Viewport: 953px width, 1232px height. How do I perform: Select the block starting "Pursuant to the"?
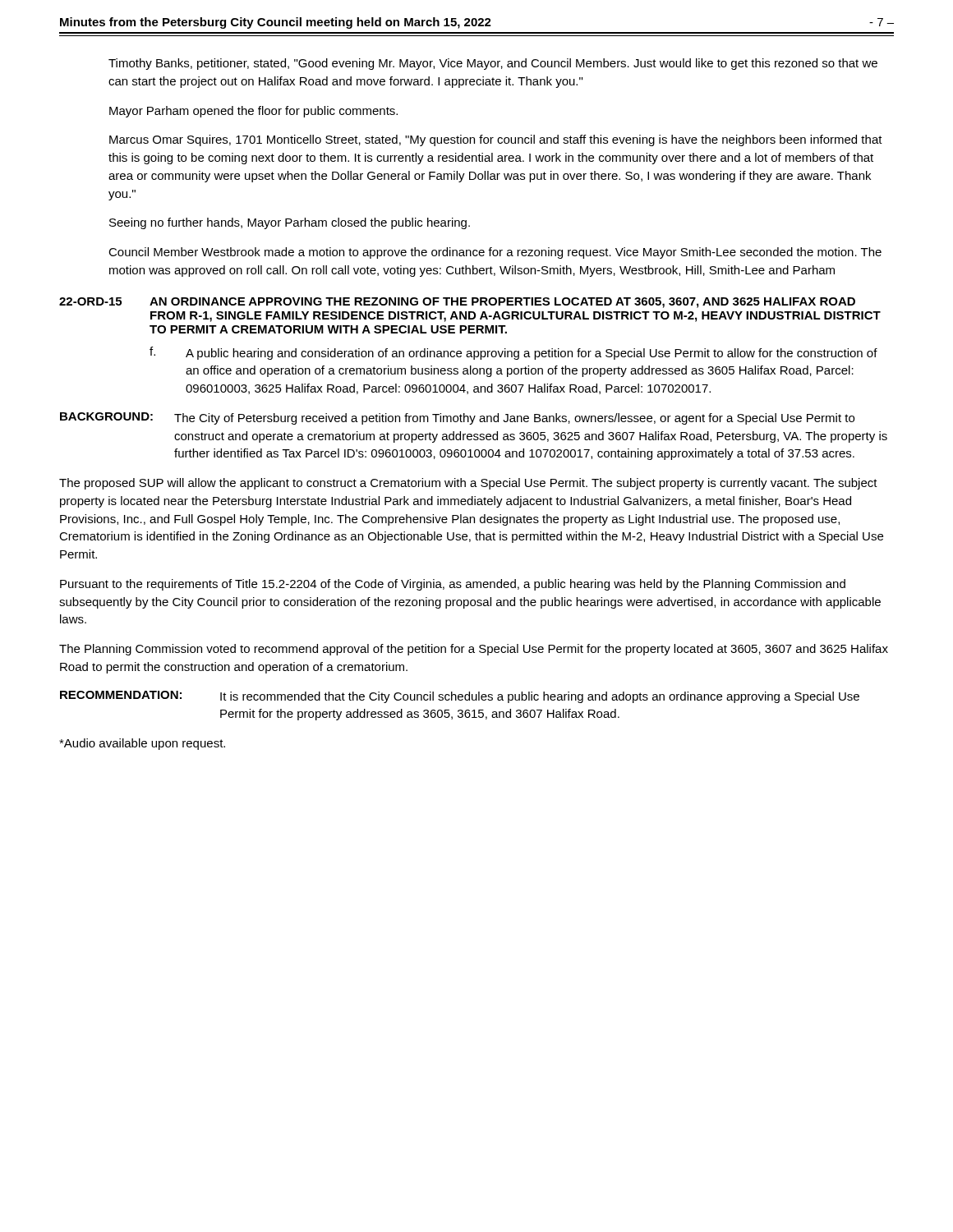pyautogui.click(x=470, y=601)
